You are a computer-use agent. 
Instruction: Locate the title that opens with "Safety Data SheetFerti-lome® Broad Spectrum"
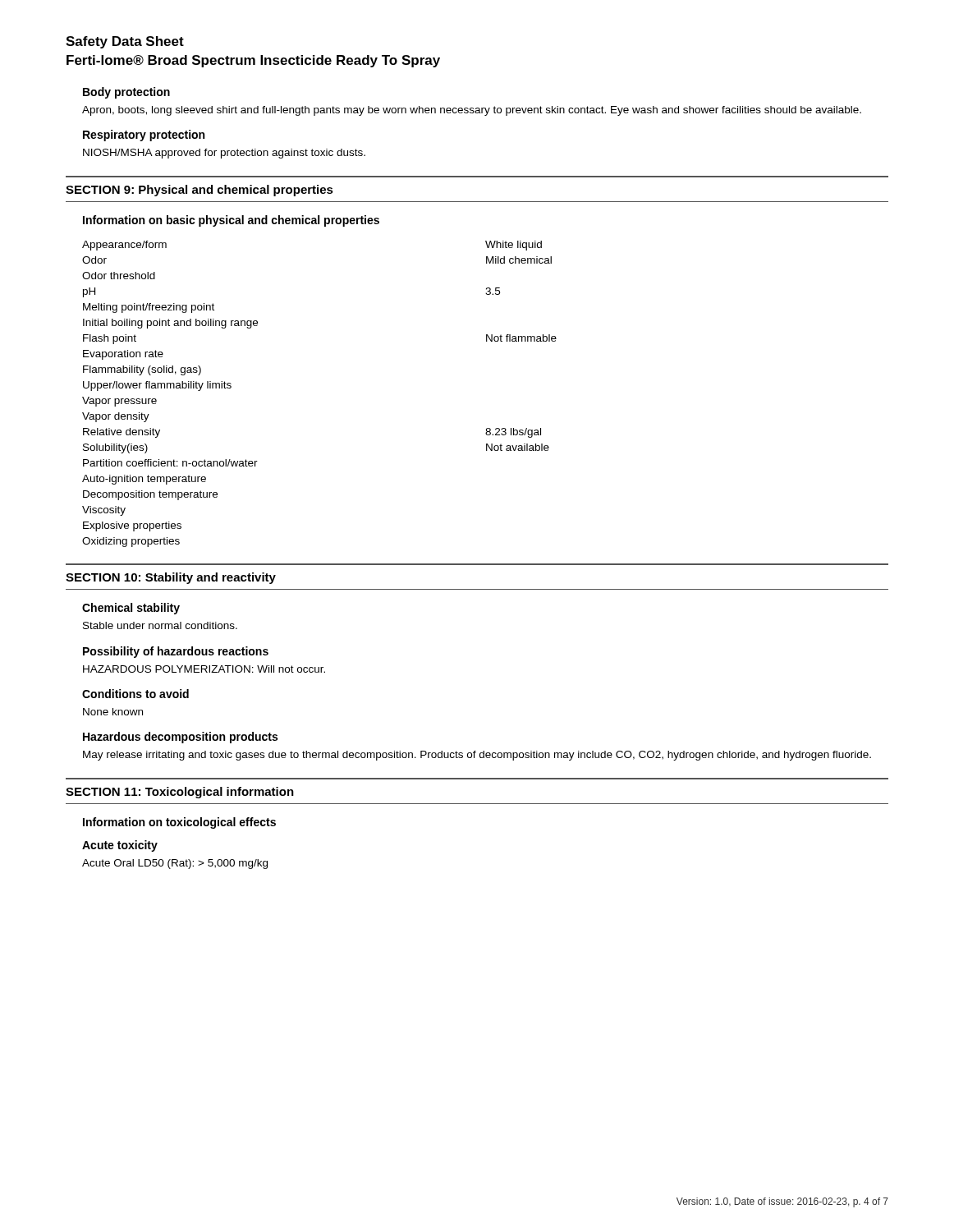click(x=125, y=42)
